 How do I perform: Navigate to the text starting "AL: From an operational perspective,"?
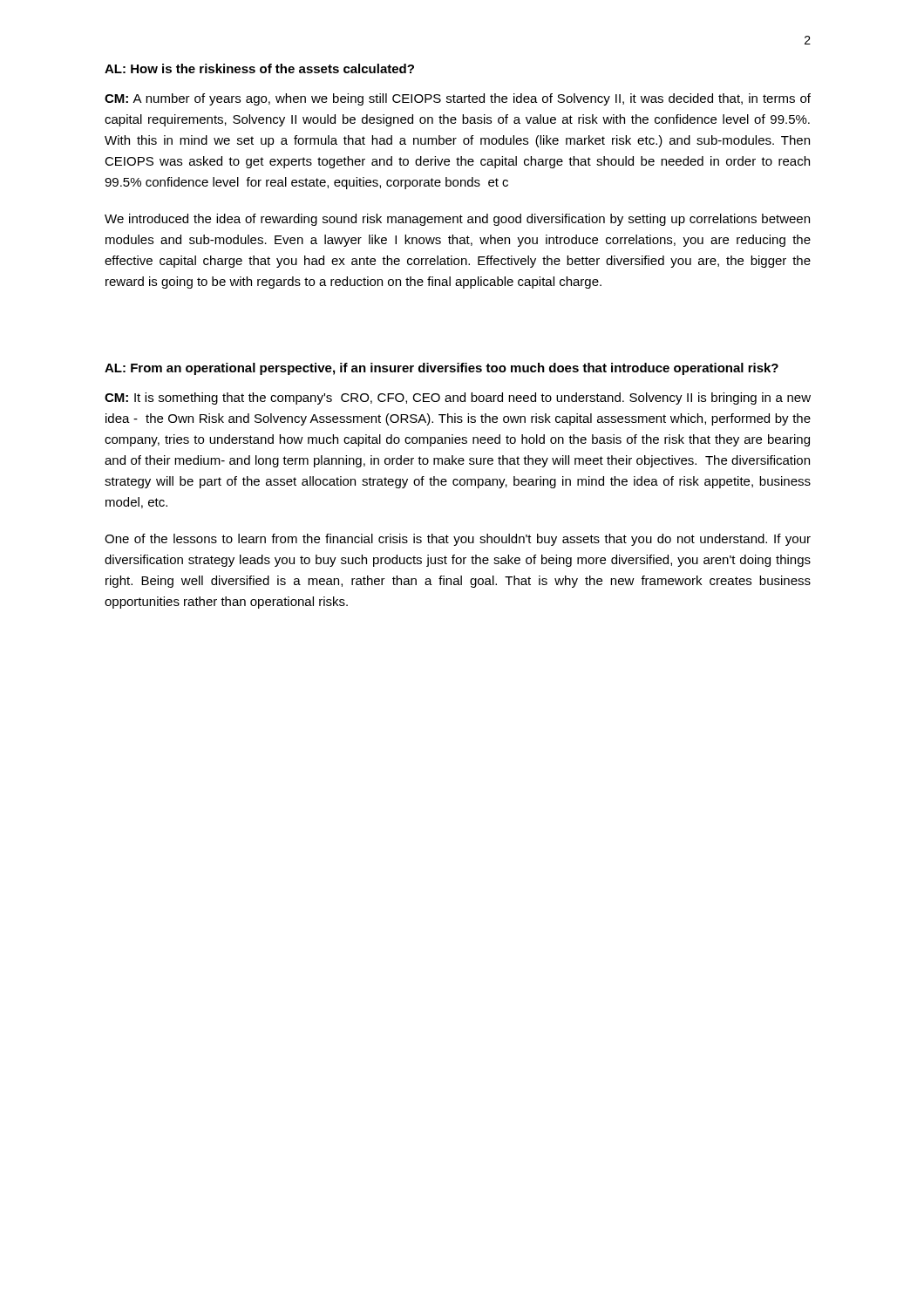coord(442,368)
